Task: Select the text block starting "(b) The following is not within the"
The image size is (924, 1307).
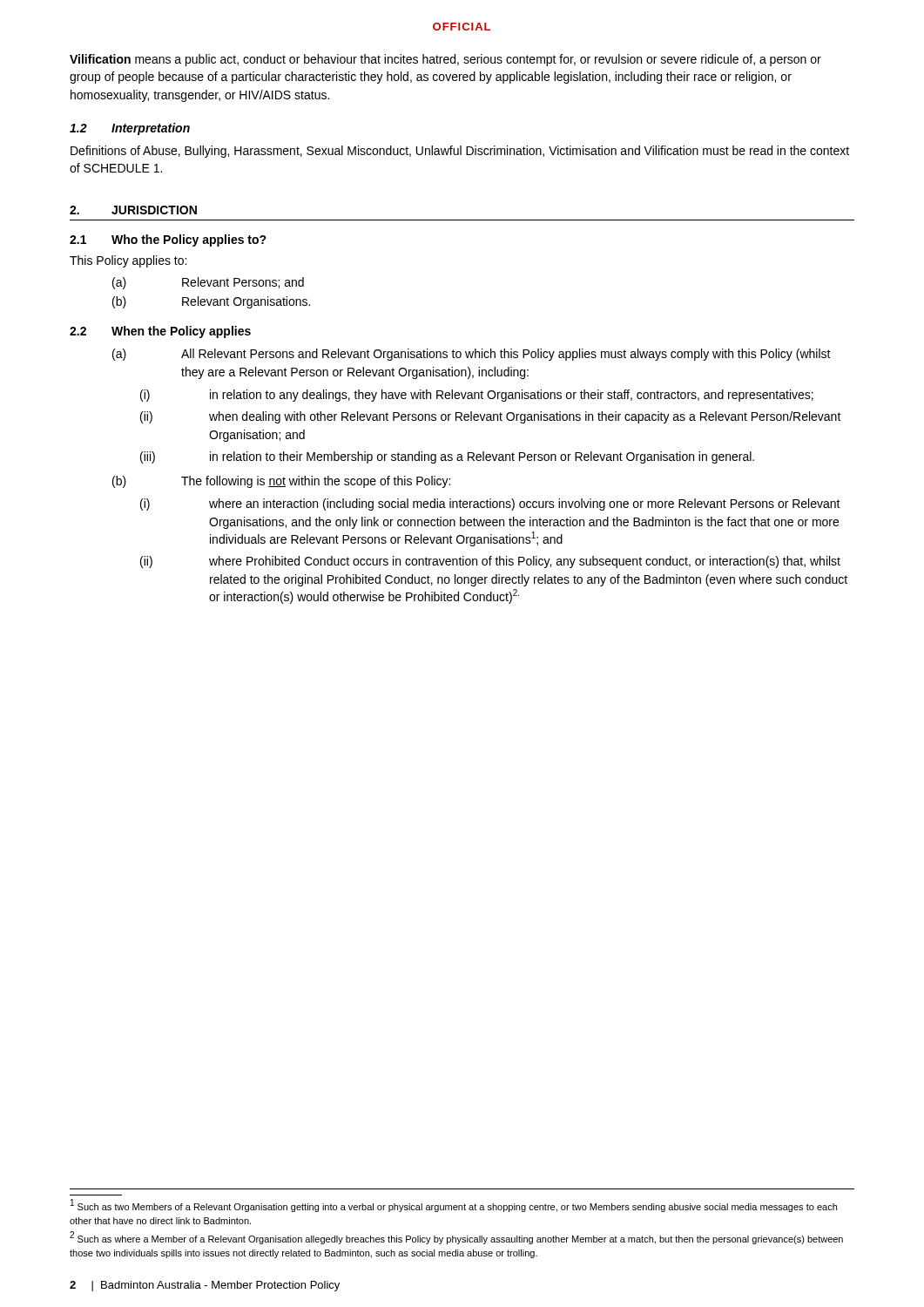Action: click(x=281, y=482)
